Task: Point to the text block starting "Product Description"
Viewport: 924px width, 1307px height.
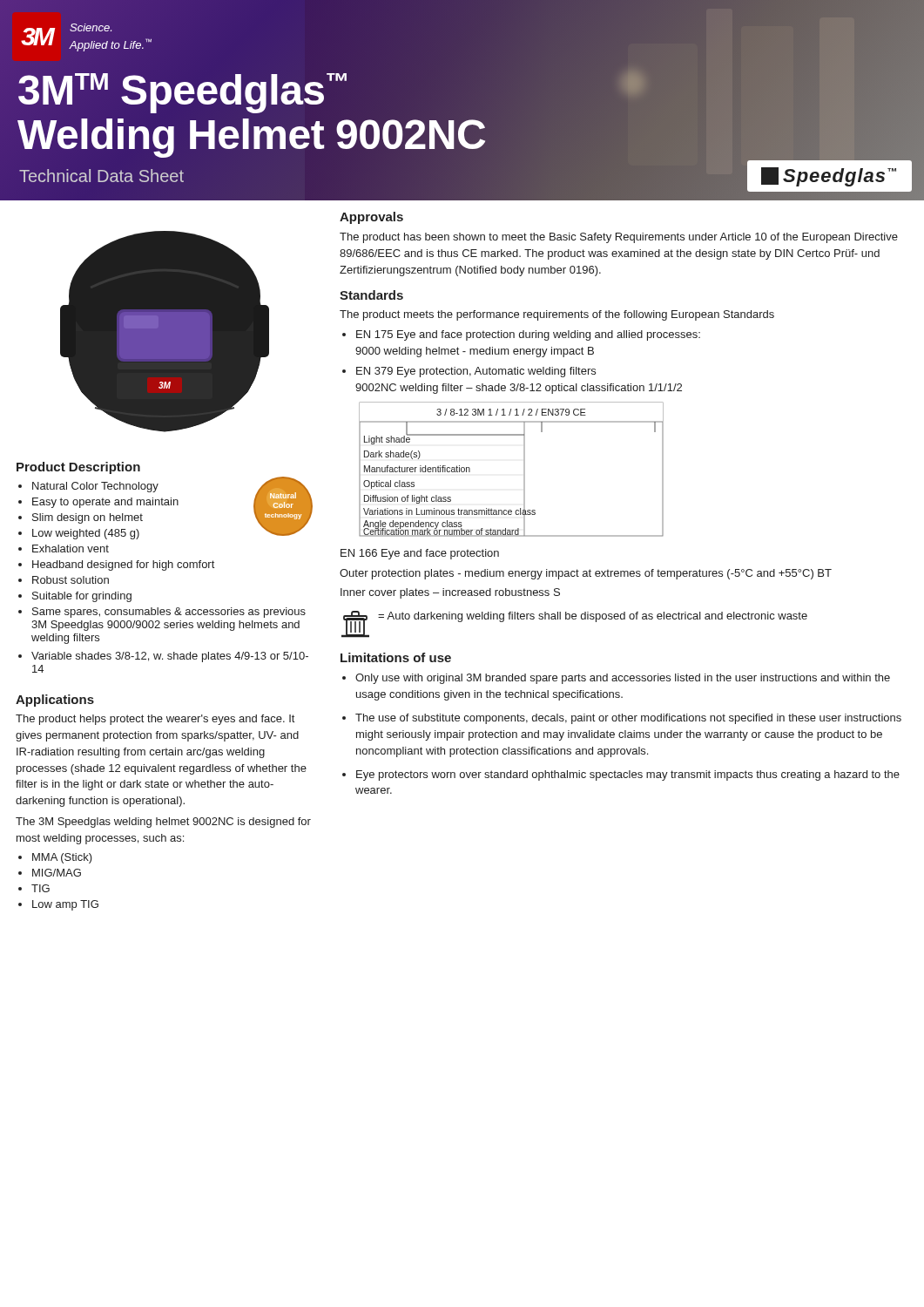Action: coord(78,467)
